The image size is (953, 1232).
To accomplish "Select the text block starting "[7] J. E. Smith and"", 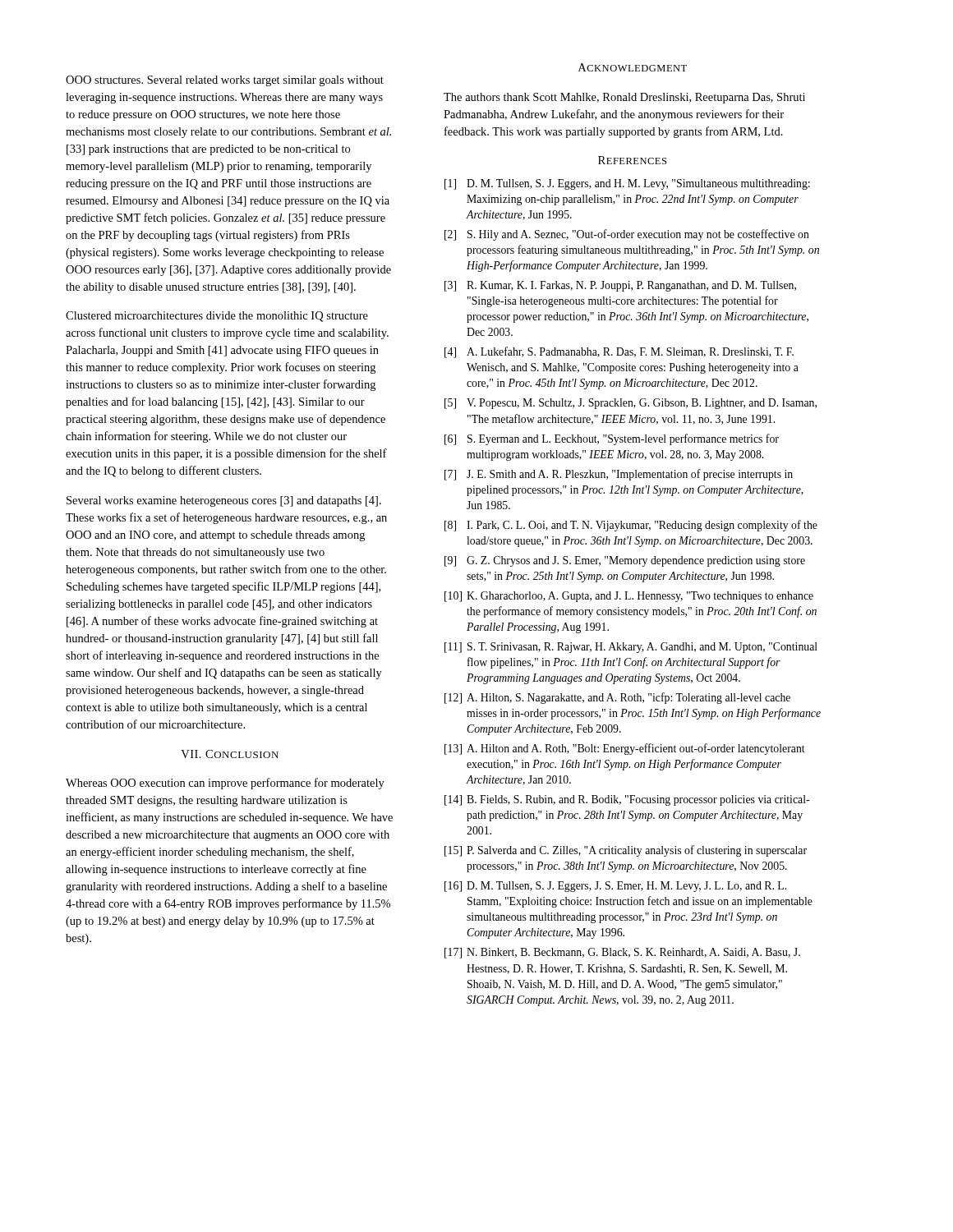I will (633, 490).
